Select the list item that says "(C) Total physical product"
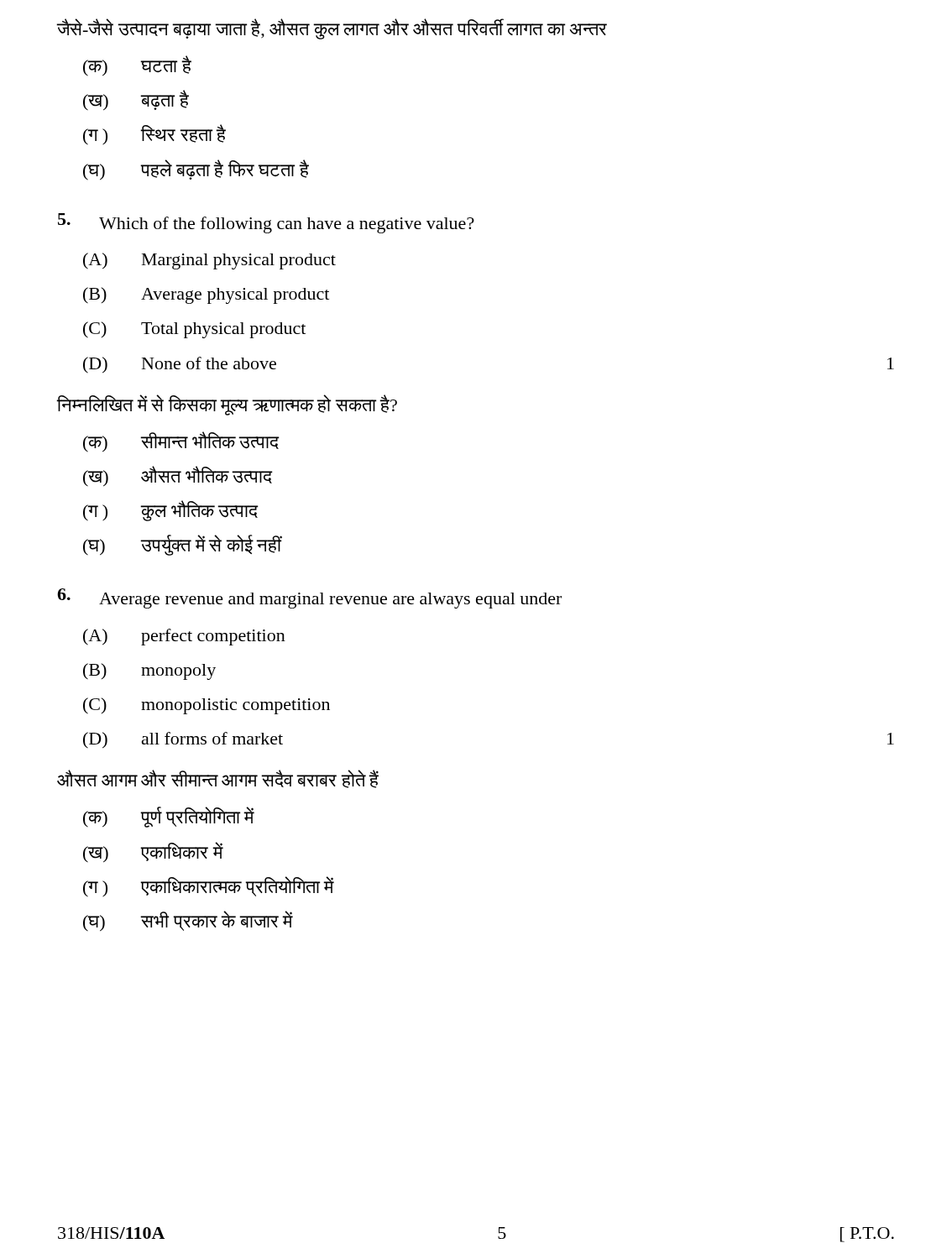952x1259 pixels. [x=194, y=328]
